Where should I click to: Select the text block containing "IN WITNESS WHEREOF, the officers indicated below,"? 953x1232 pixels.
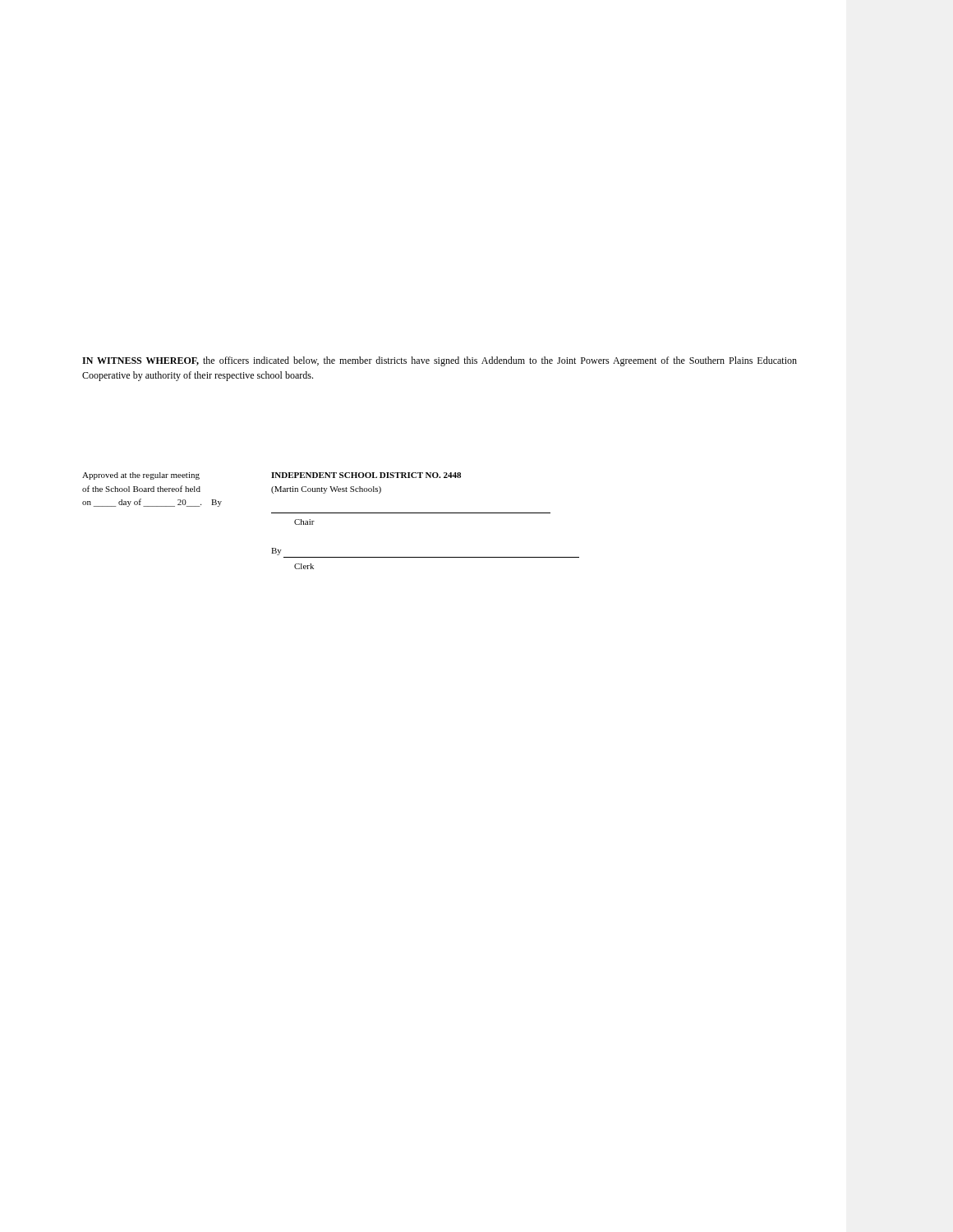pyautogui.click(x=440, y=368)
